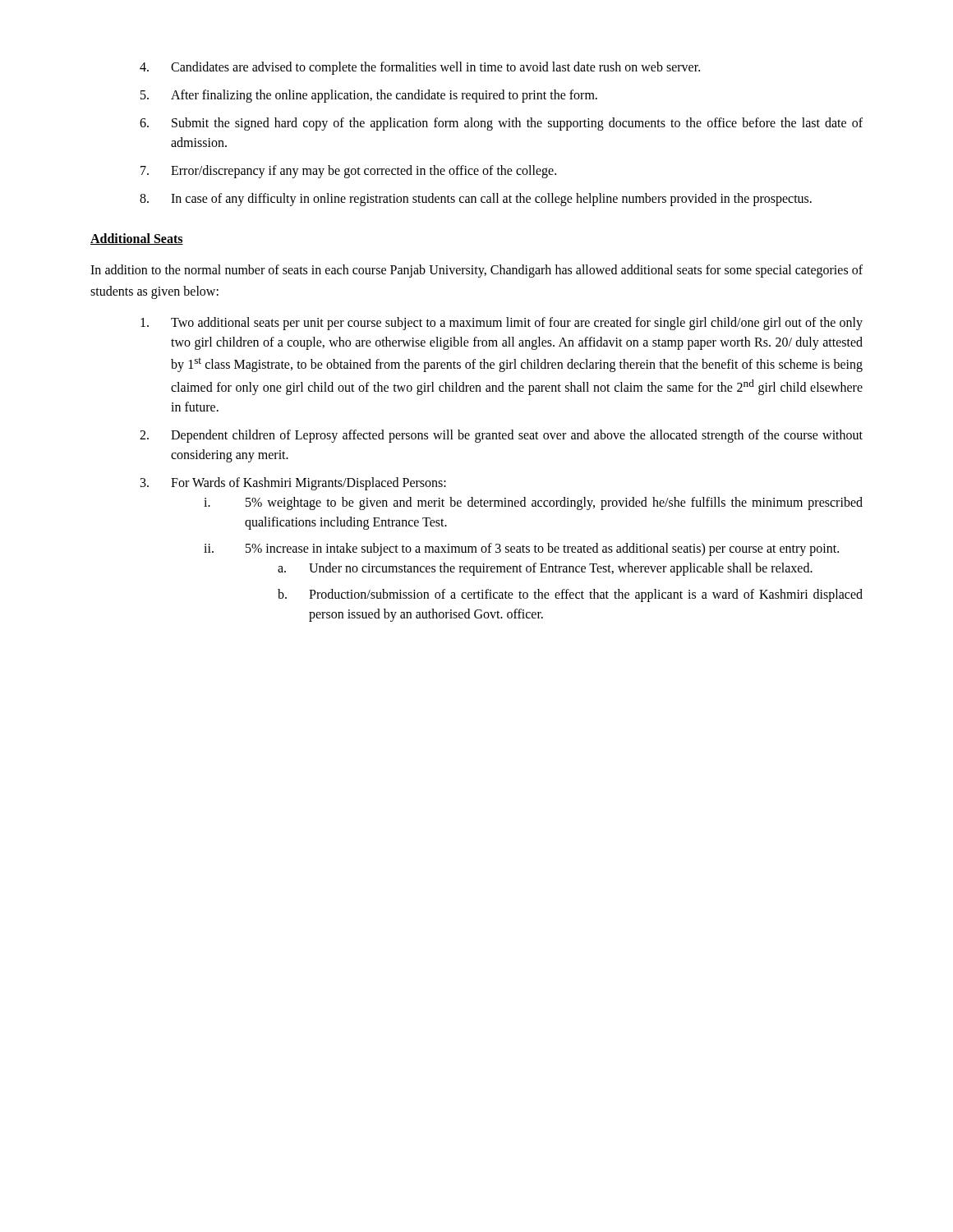Locate the element starting "4. Candidates are advised to complete the formalities"
Image resolution: width=953 pixels, height=1232 pixels.
[501, 67]
